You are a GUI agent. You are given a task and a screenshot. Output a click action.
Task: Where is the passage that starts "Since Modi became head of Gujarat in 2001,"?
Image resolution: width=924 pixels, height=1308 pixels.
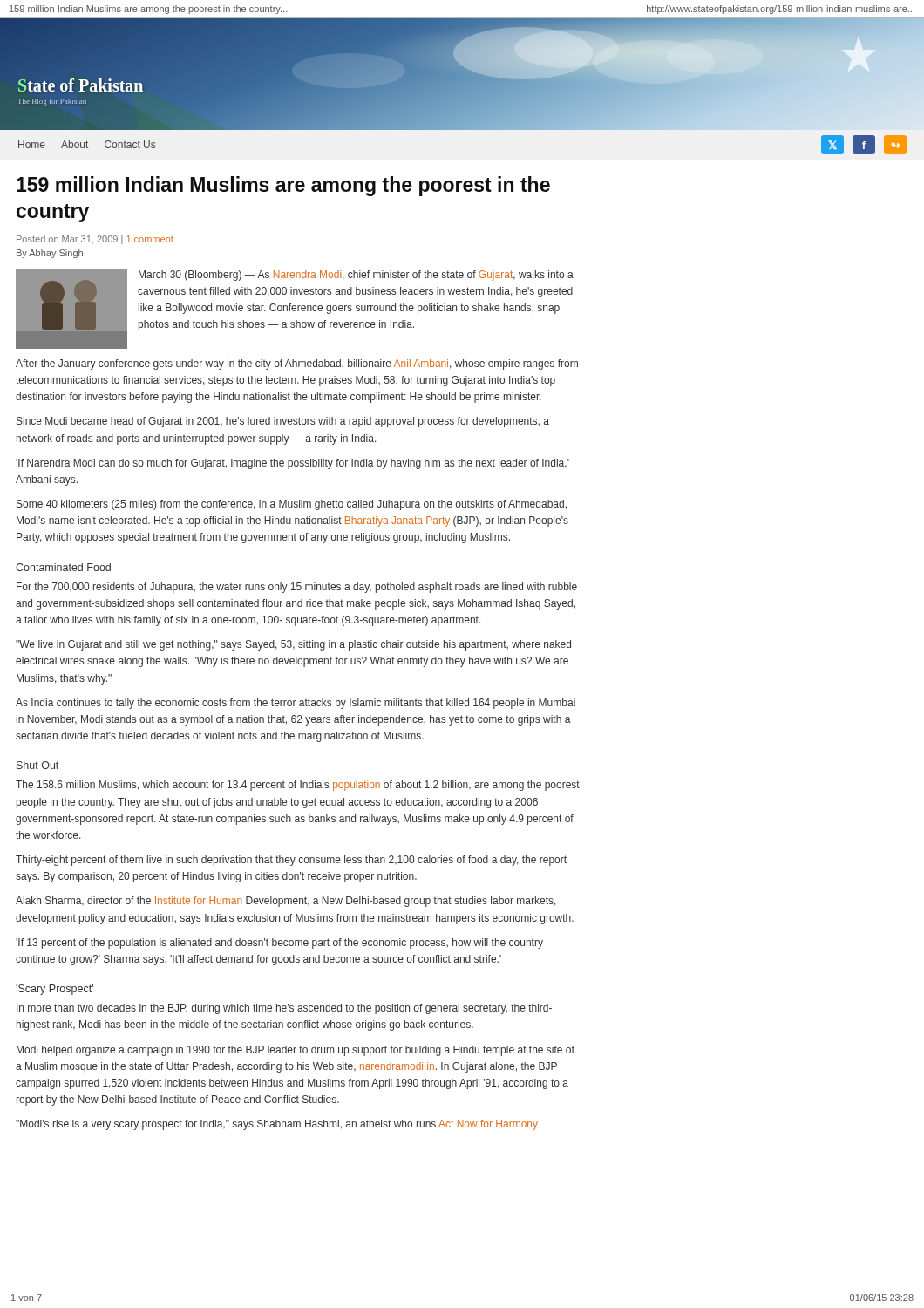[x=282, y=430]
